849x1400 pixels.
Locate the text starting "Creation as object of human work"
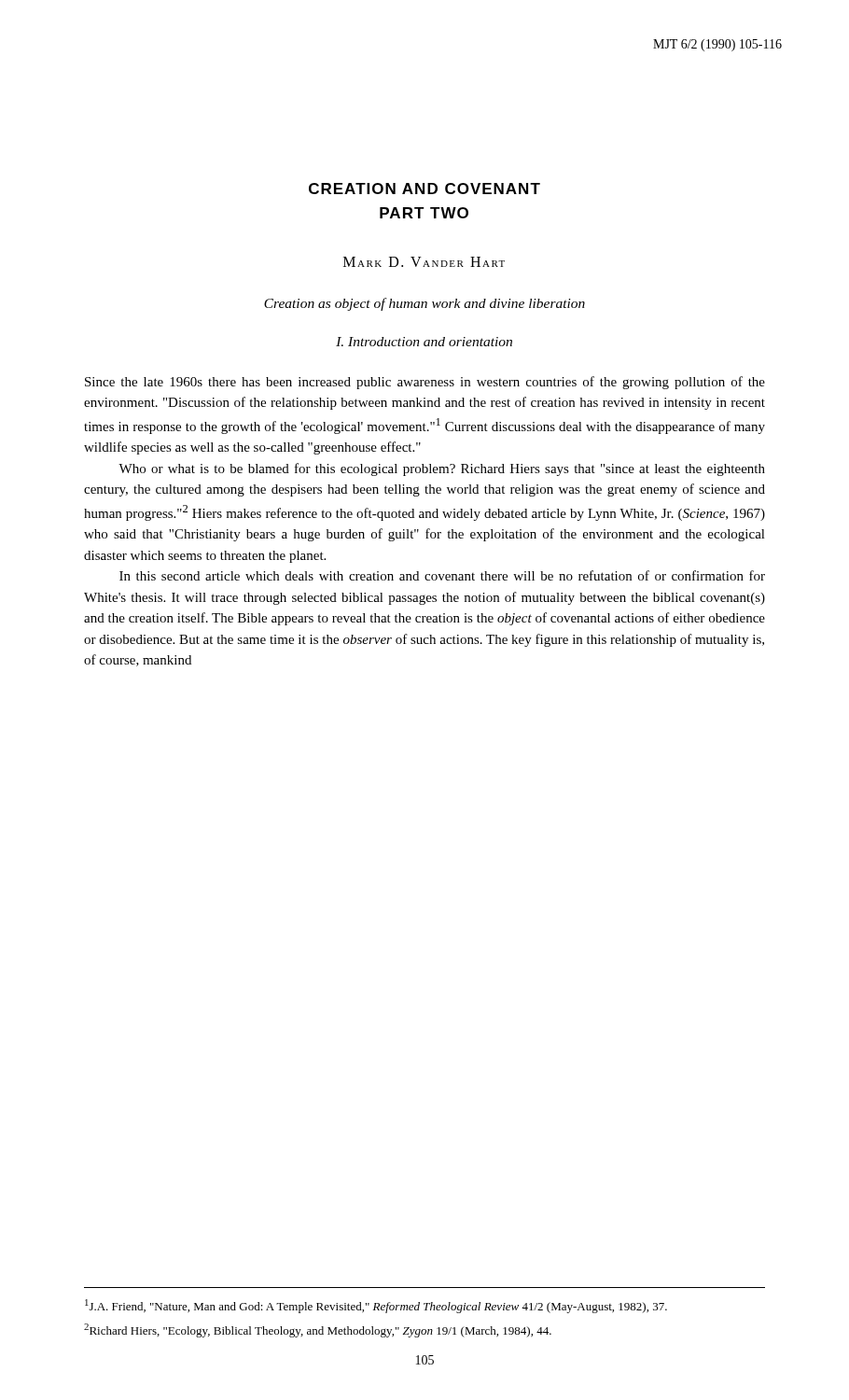point(424,303)
